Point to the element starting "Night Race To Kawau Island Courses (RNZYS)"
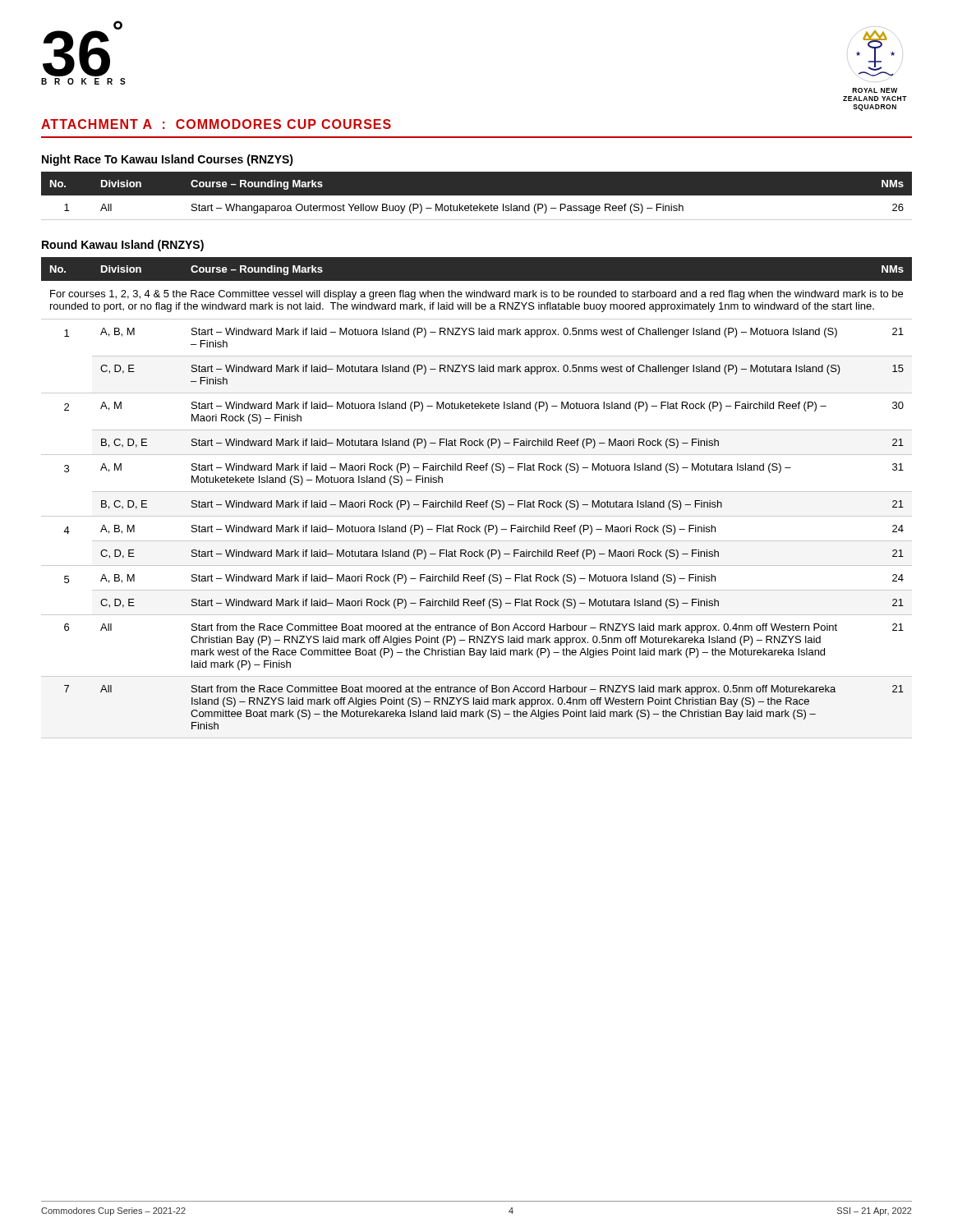 (167, 159)
